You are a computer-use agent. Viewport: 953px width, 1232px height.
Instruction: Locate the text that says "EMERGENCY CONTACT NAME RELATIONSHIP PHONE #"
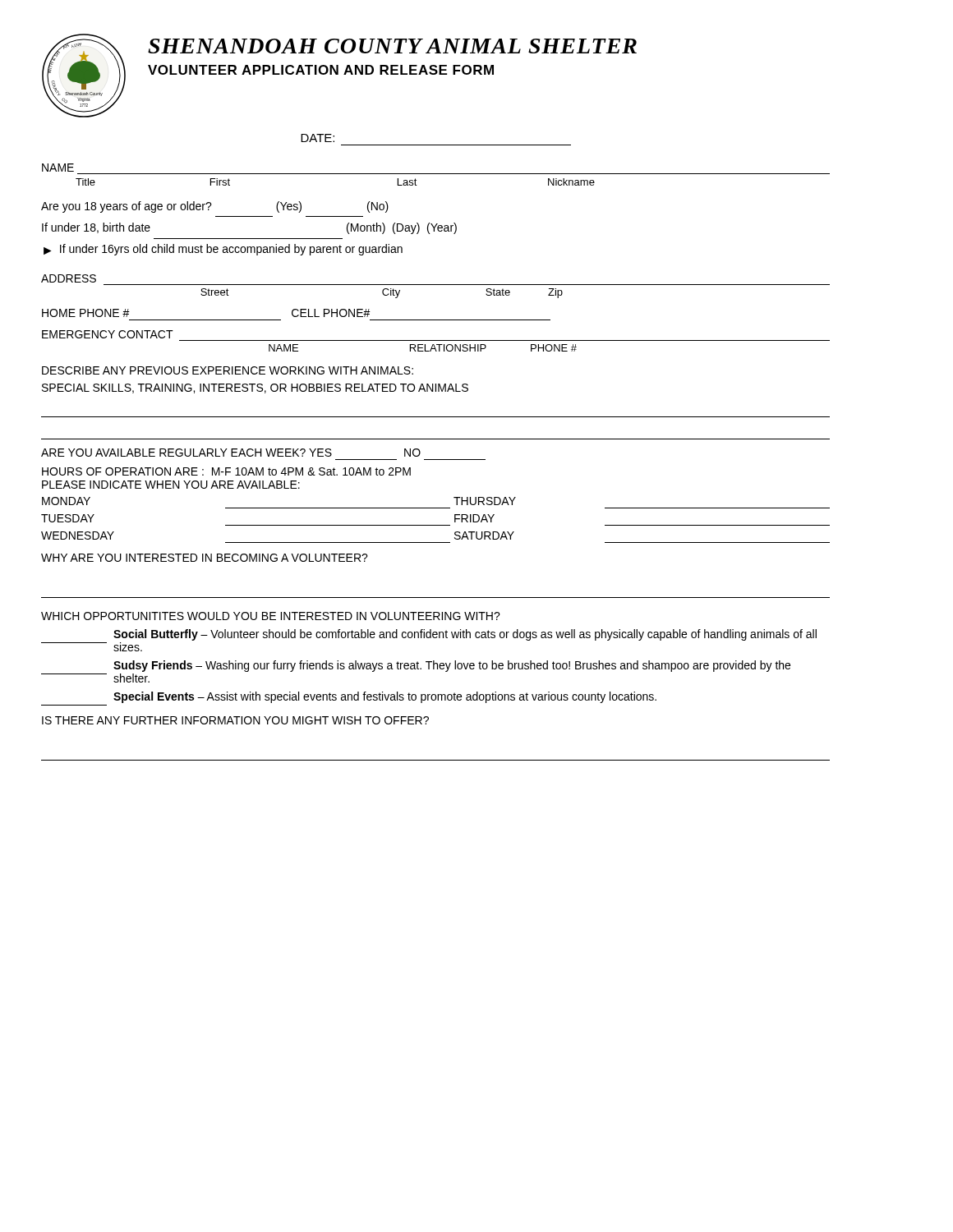(435, 340)
